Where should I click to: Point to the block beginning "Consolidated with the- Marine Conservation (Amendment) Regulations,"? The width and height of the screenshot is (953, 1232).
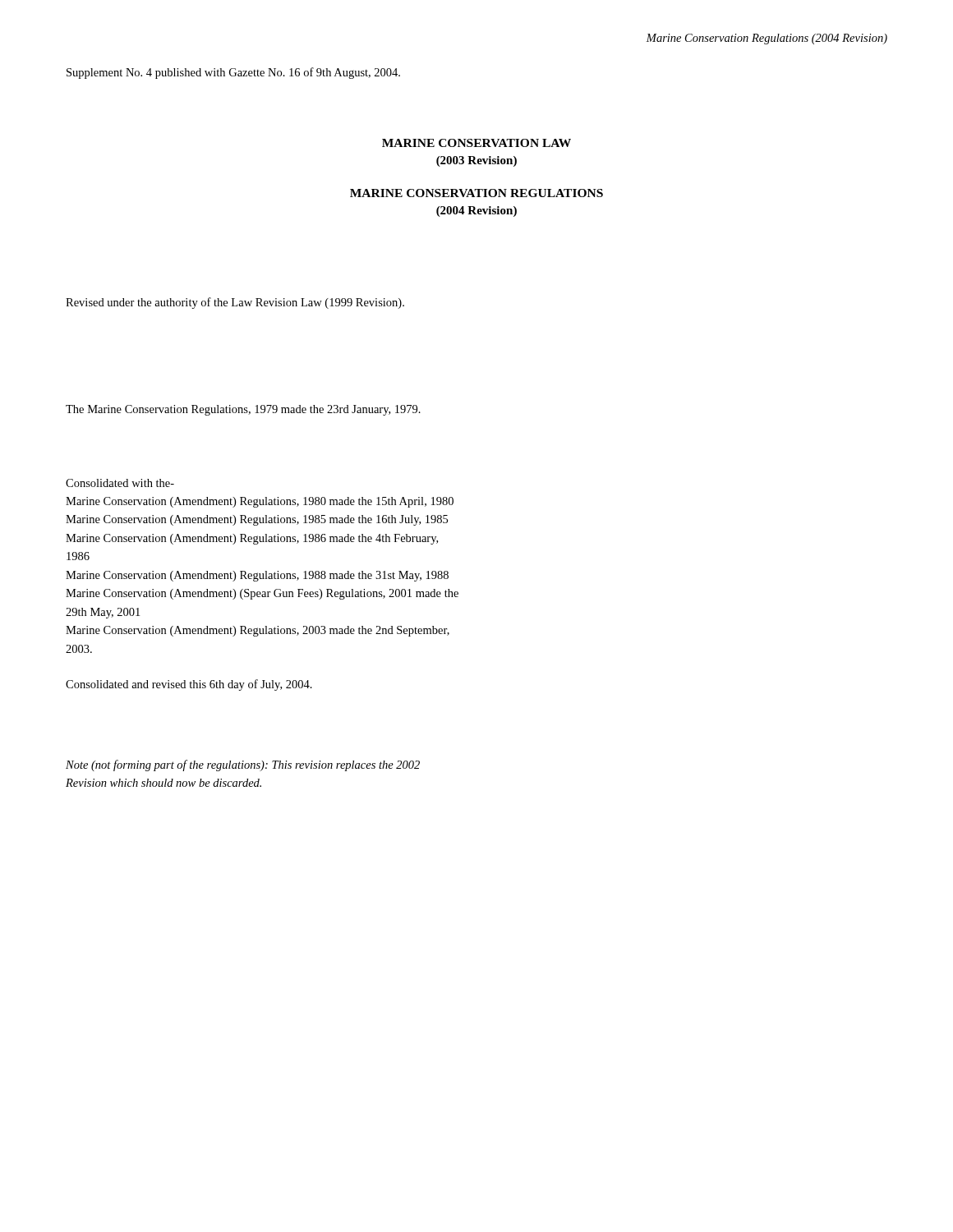(120, 483)
